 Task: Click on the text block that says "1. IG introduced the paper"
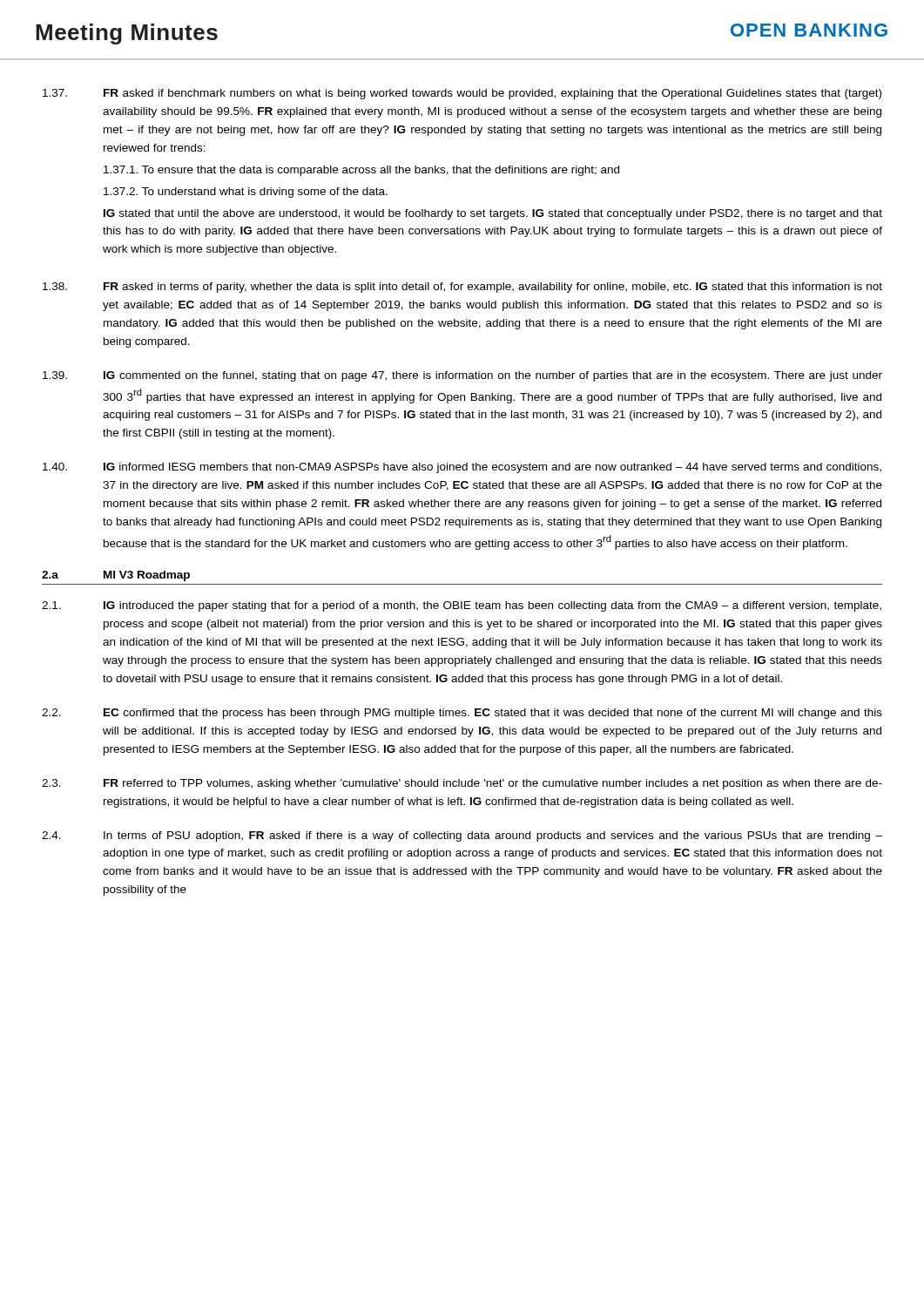(462, 643)
